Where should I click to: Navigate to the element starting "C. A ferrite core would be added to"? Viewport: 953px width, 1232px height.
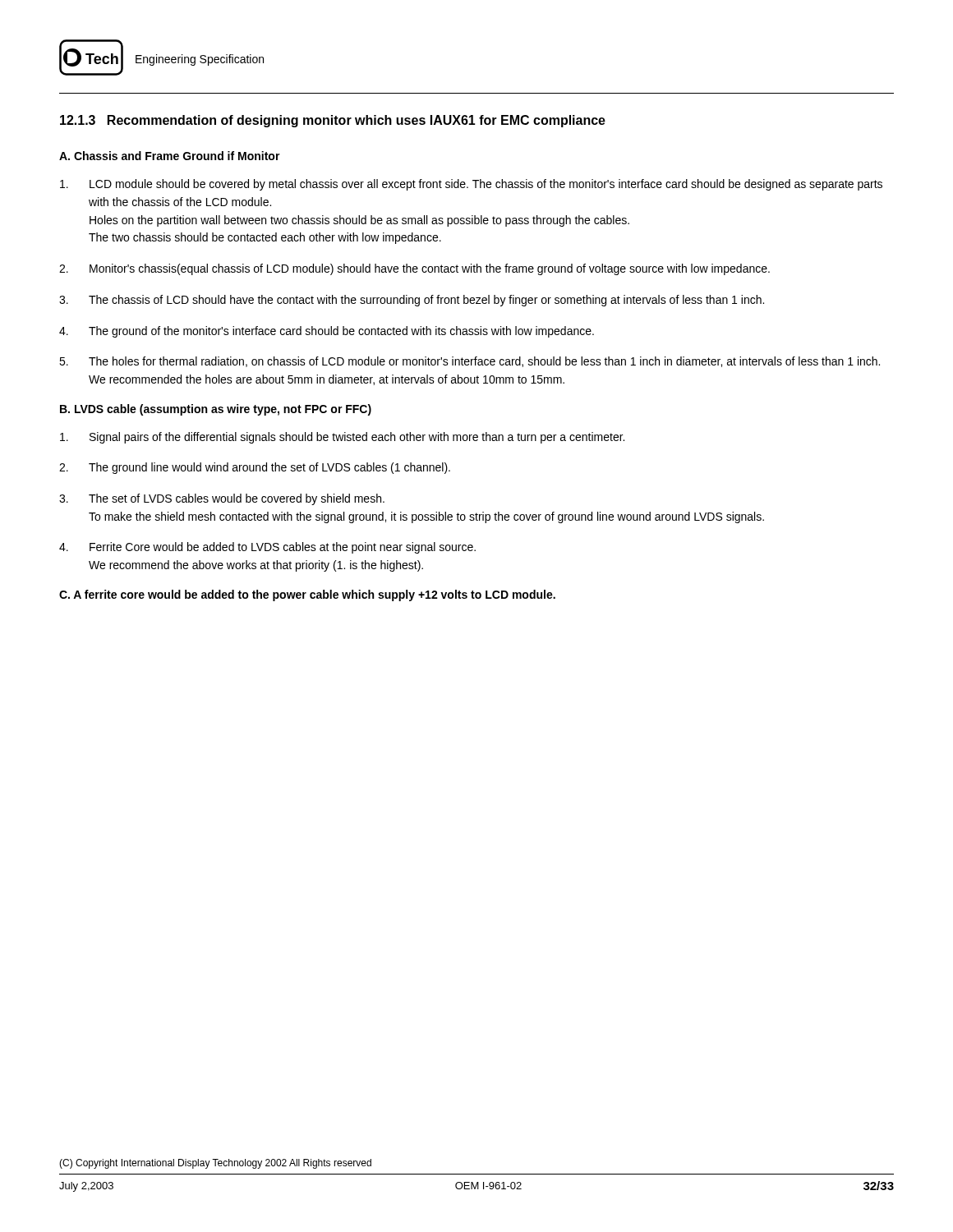(x=307, y=594)
